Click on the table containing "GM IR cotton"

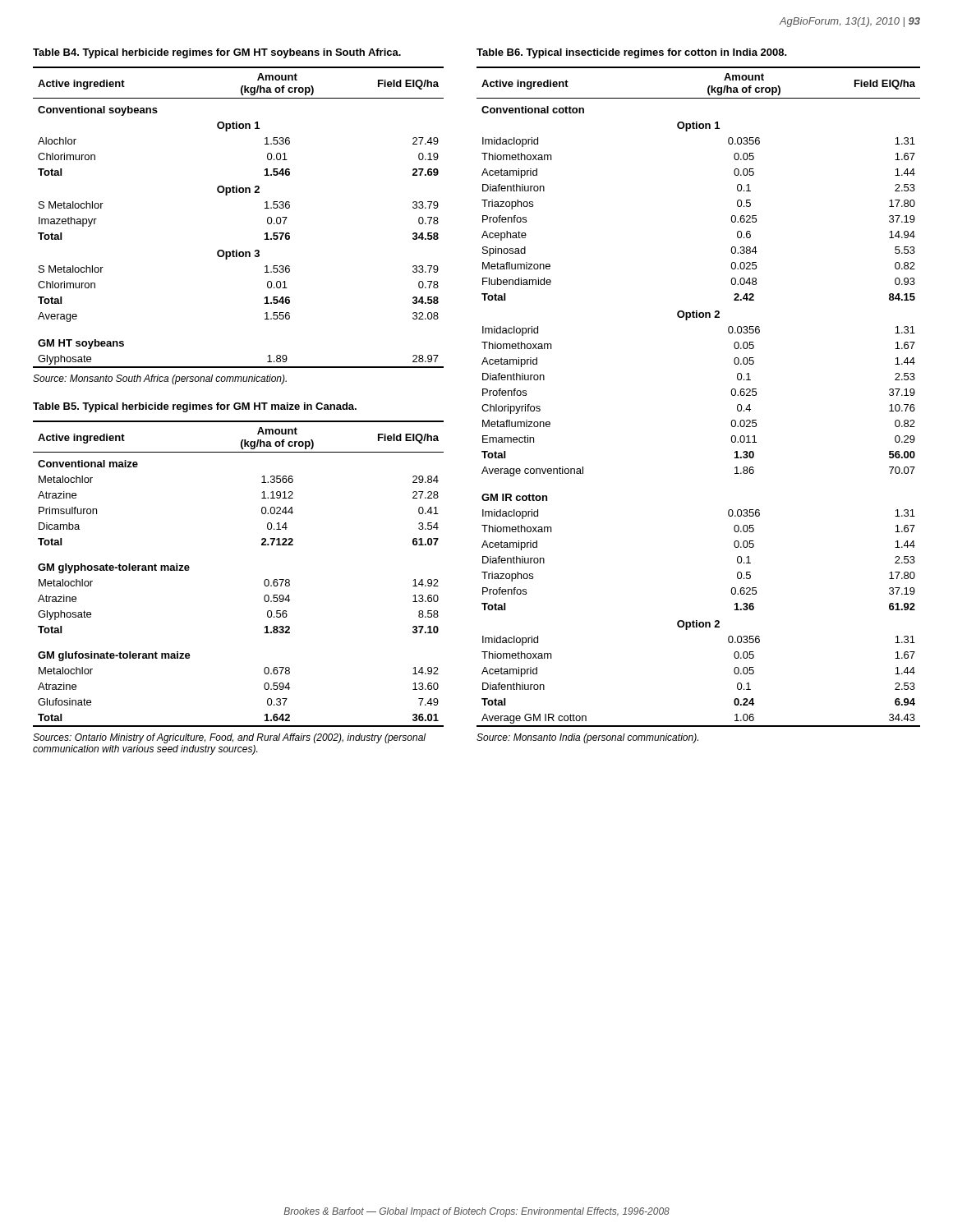pyautogui.click(x=698, y=397)
